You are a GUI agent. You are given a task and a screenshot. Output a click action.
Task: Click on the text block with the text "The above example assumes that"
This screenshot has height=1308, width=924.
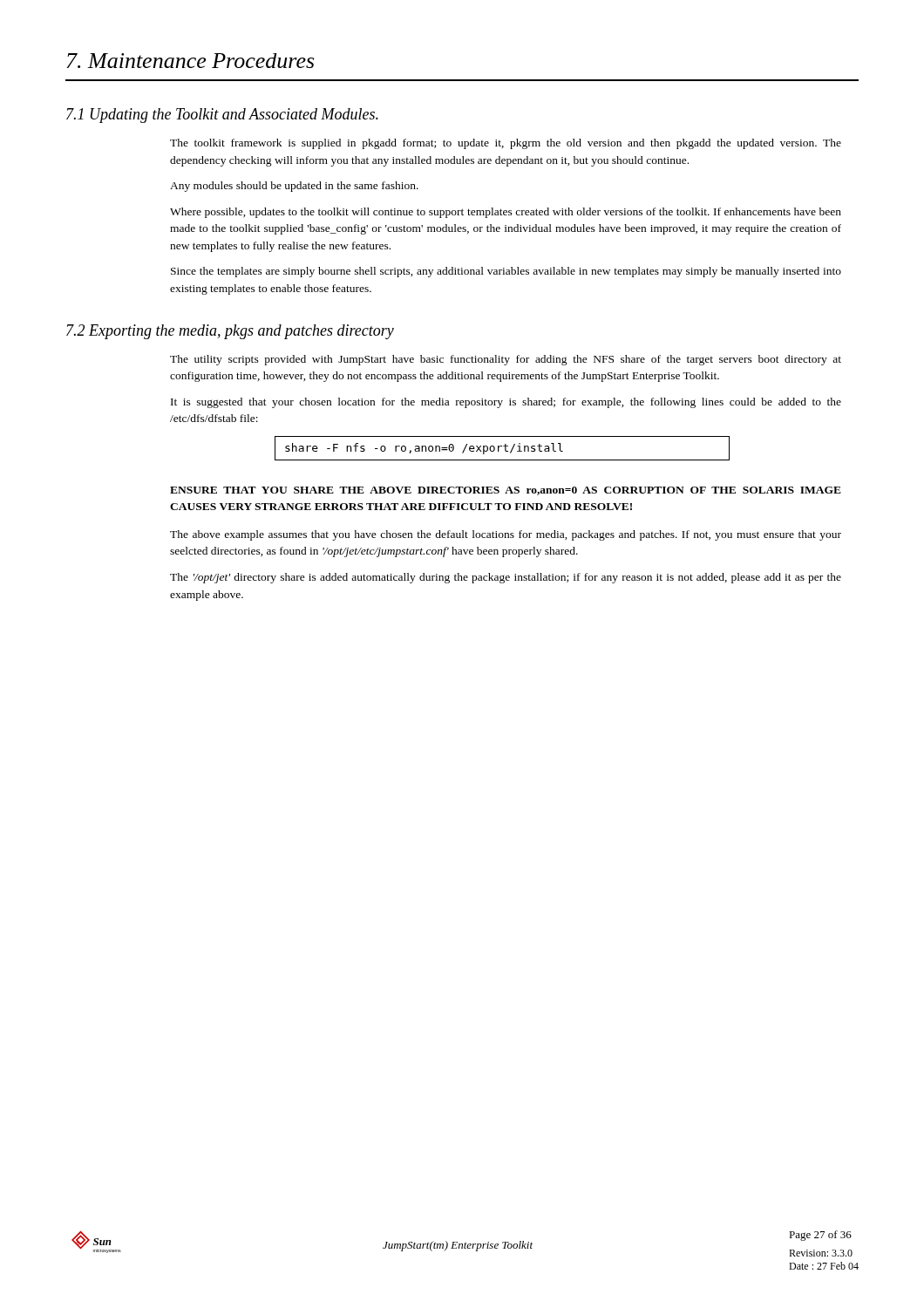click(506, 543)
